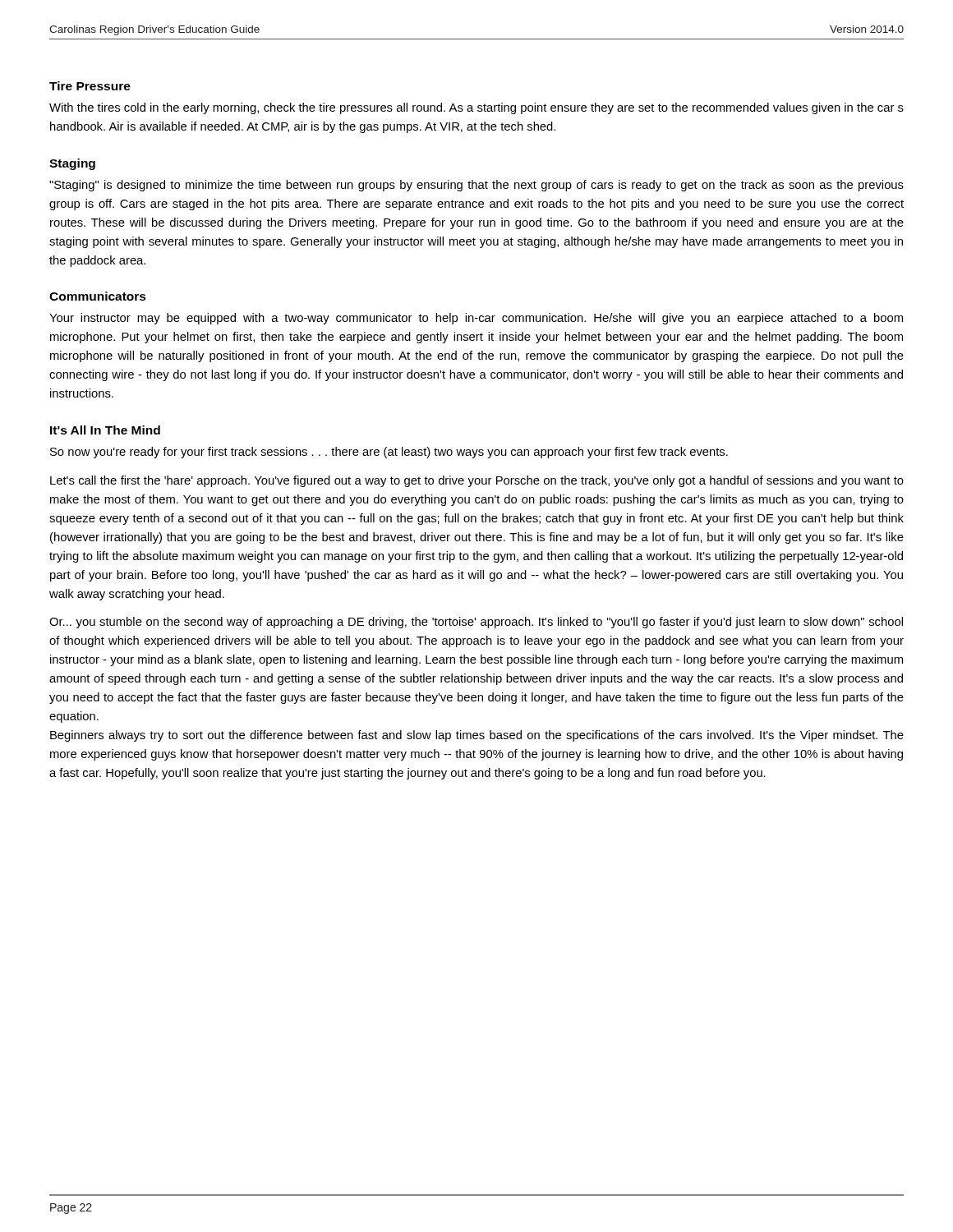Locate the section header that reads "Tire Pressure"

pyautogui.click(x=90, y=86)
